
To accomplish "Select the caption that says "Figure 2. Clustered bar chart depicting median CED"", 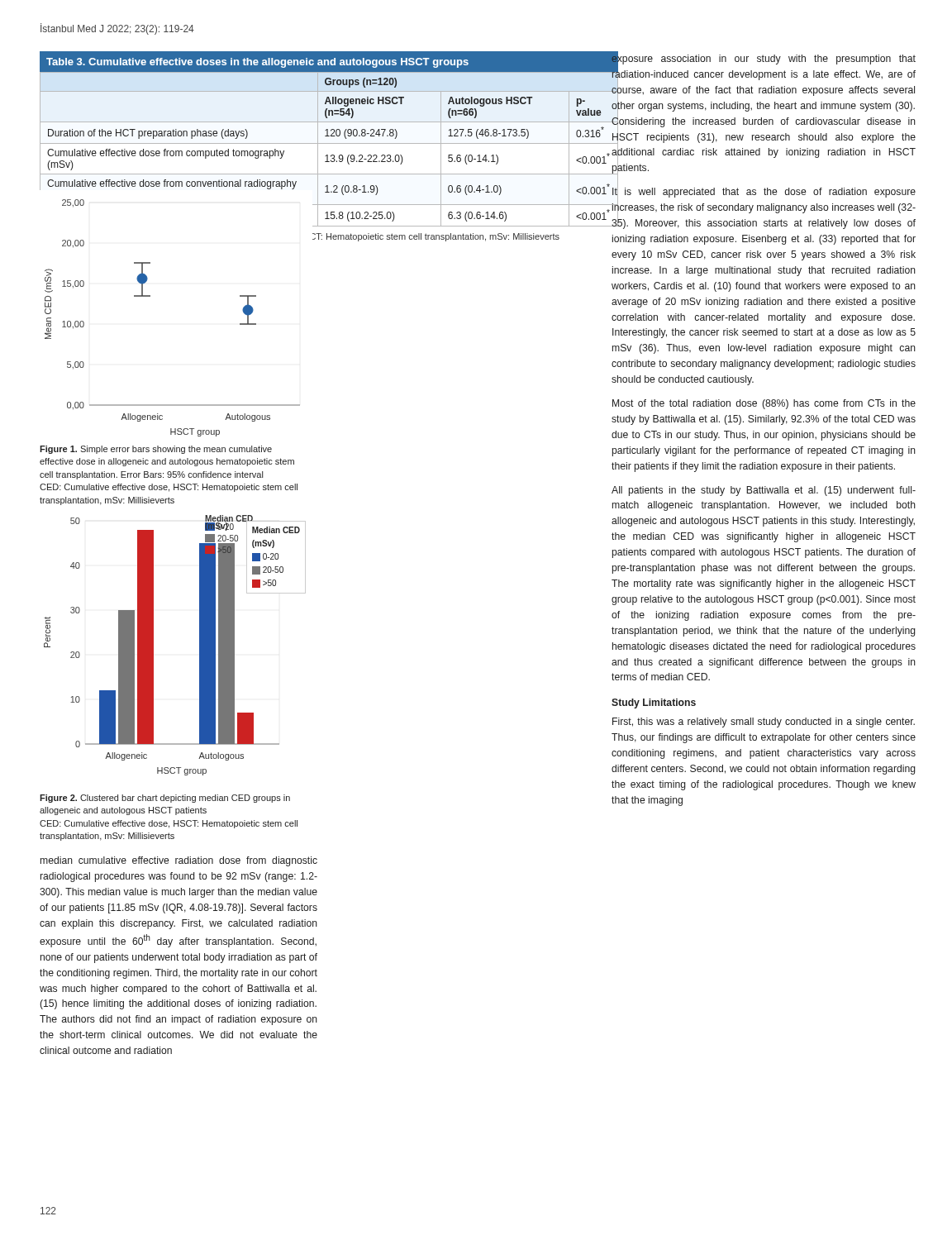I will [169, 817].
